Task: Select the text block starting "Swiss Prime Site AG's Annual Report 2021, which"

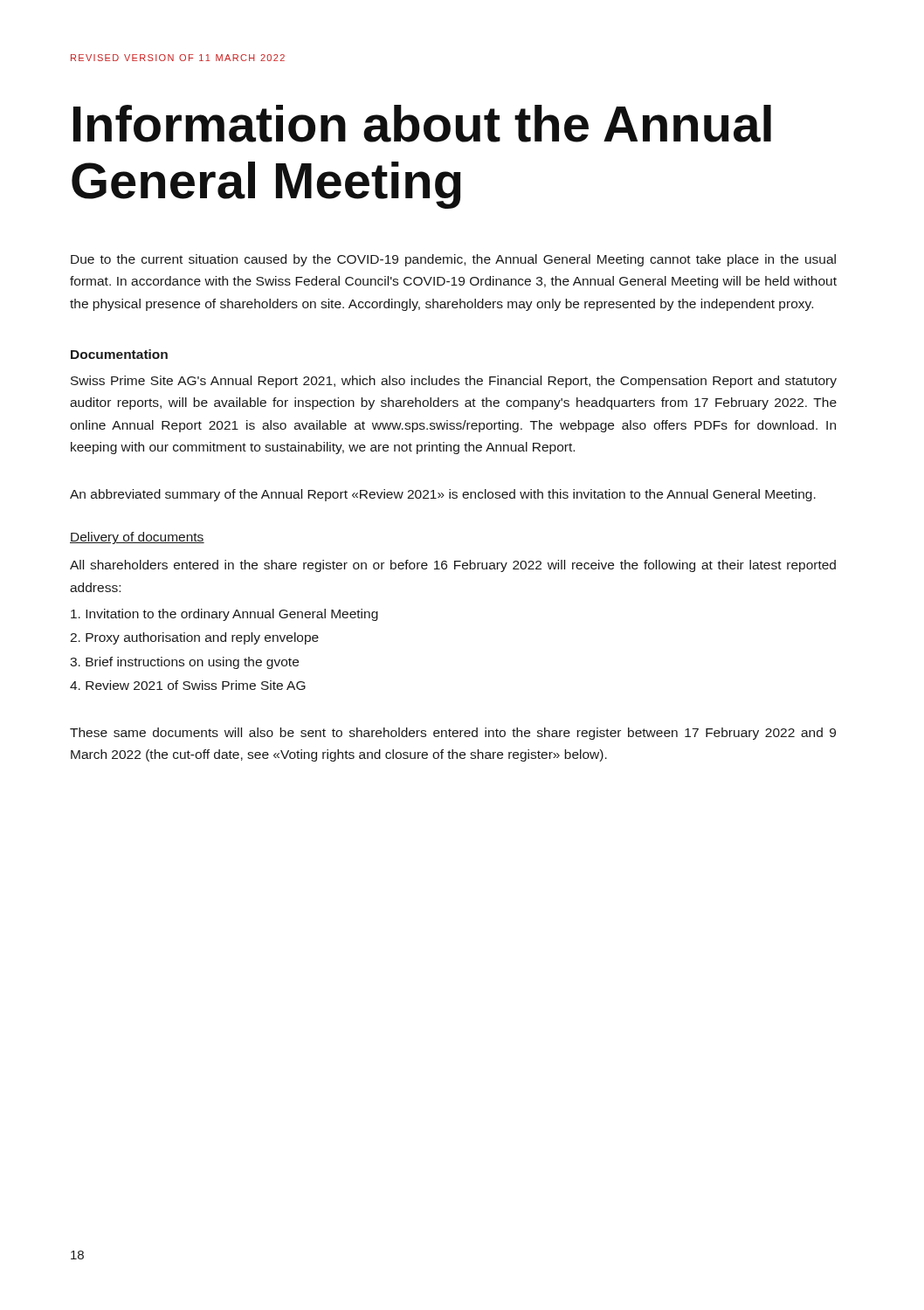Action: tap(453, 414)
